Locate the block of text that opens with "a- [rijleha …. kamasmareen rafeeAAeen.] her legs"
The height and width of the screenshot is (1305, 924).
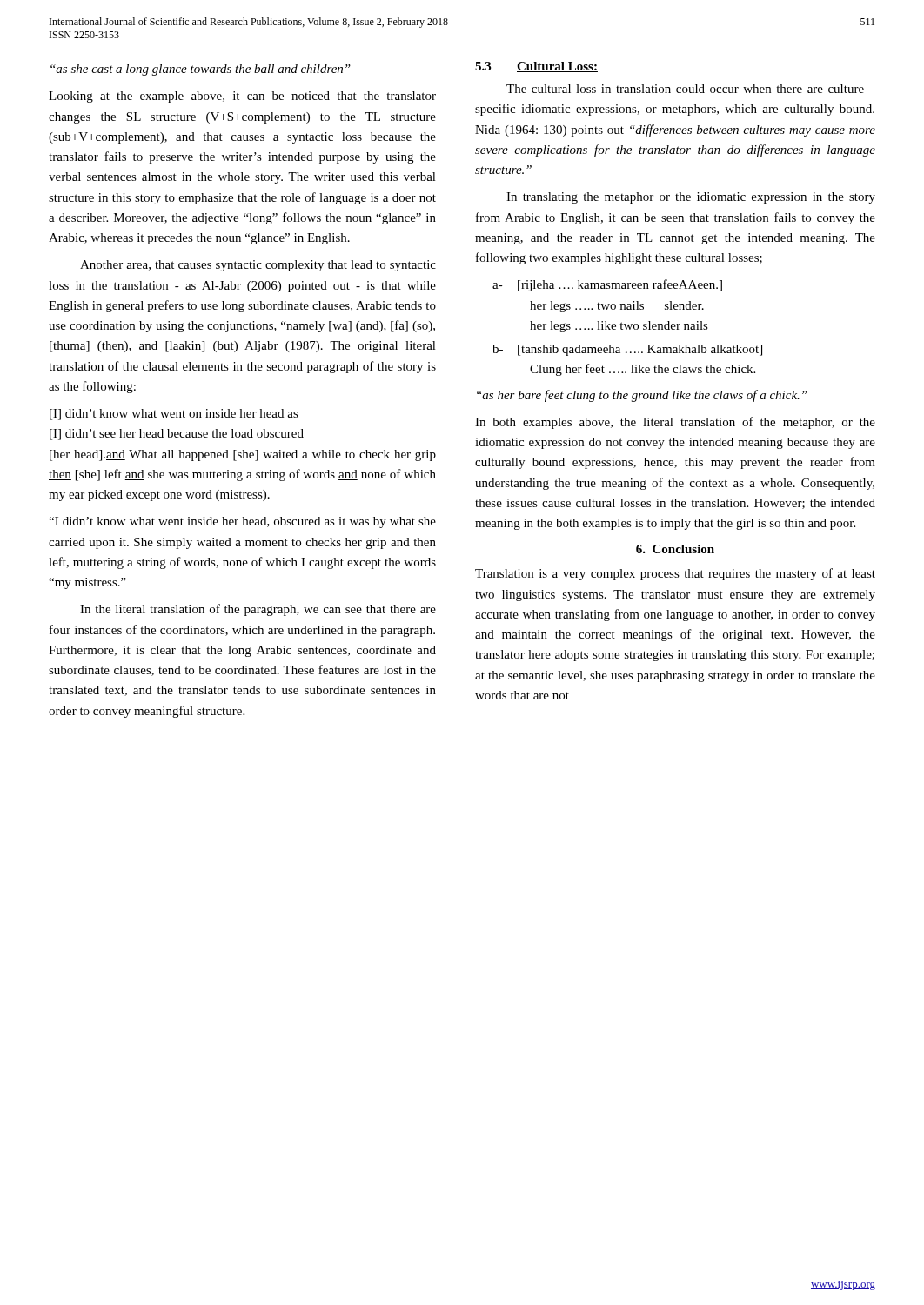684,305
